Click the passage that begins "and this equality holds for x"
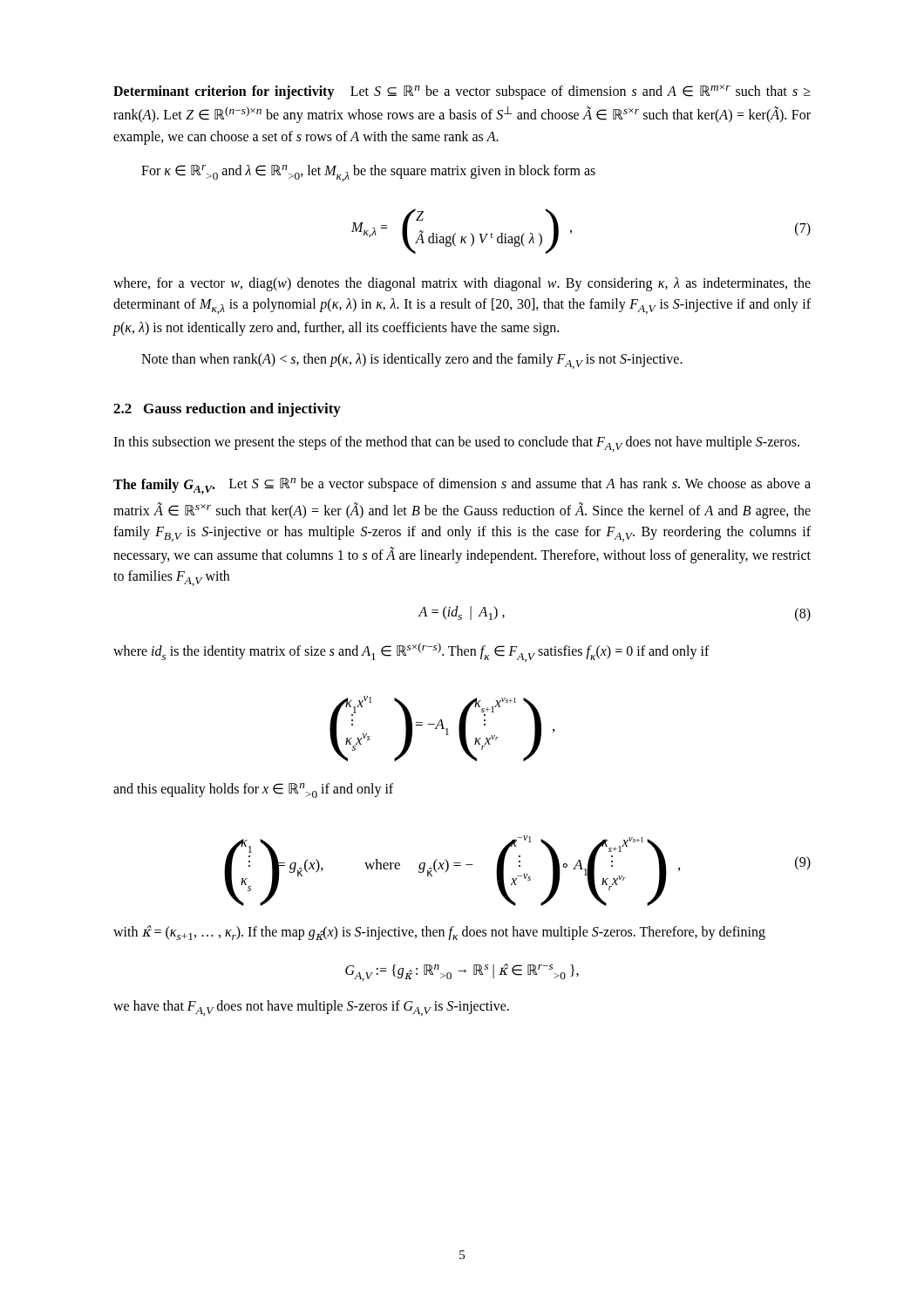This screenshot has height=1308, width=924. tap(253, 789)
